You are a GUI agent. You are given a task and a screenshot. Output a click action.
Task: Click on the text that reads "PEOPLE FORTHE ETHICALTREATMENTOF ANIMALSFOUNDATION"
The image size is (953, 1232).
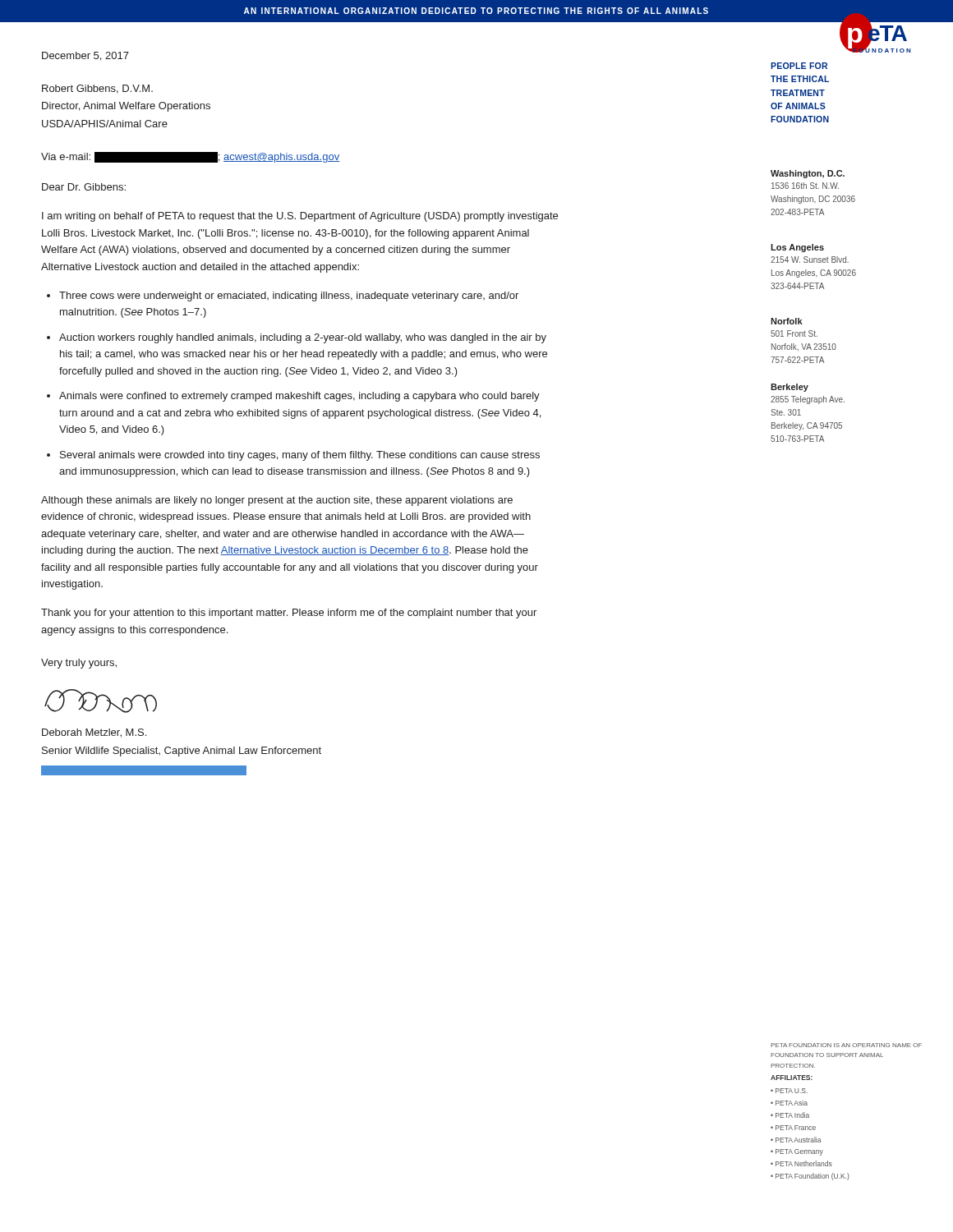800,92
